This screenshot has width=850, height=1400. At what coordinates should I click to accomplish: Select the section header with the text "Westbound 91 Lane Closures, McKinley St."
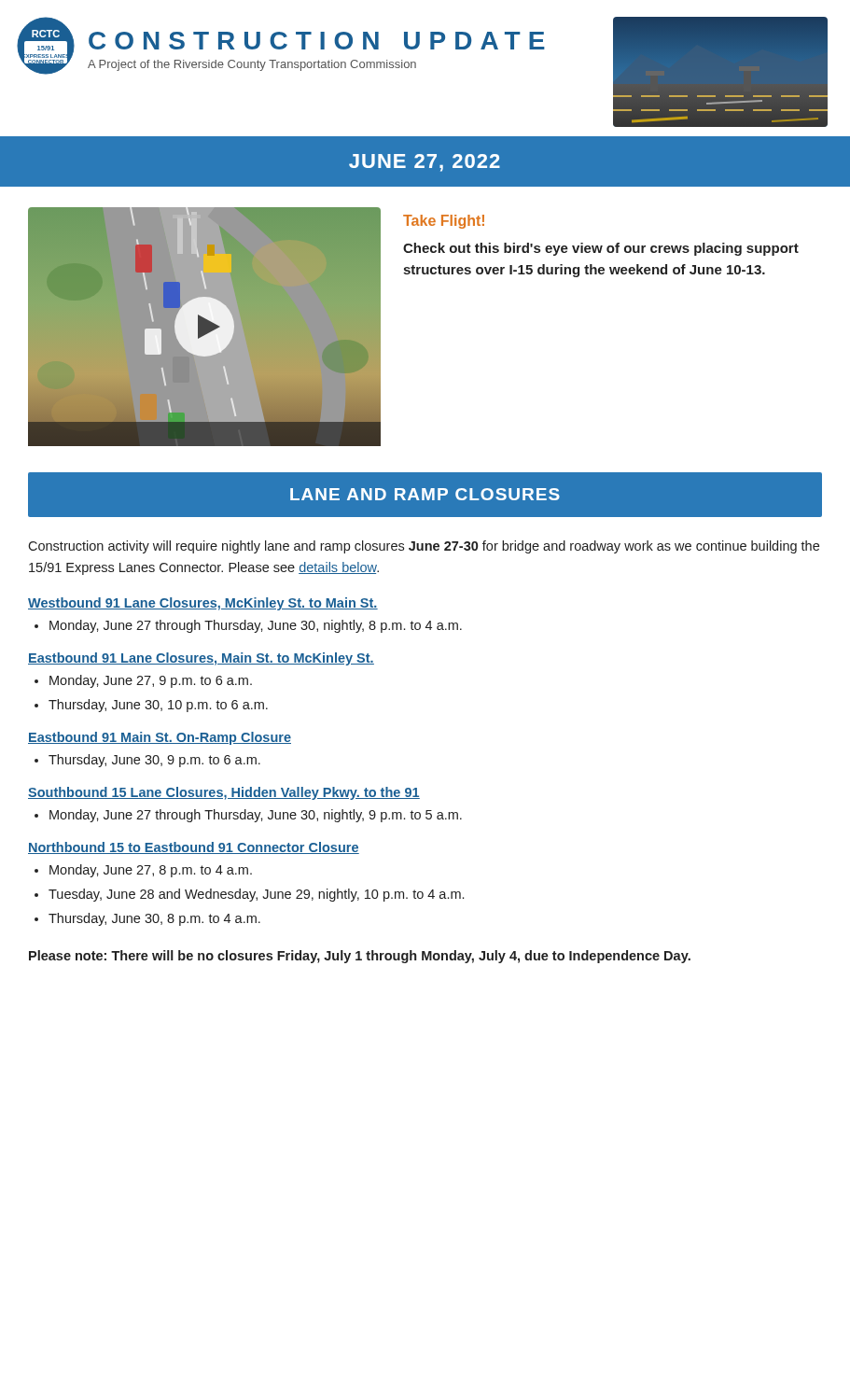click(203, 603)
